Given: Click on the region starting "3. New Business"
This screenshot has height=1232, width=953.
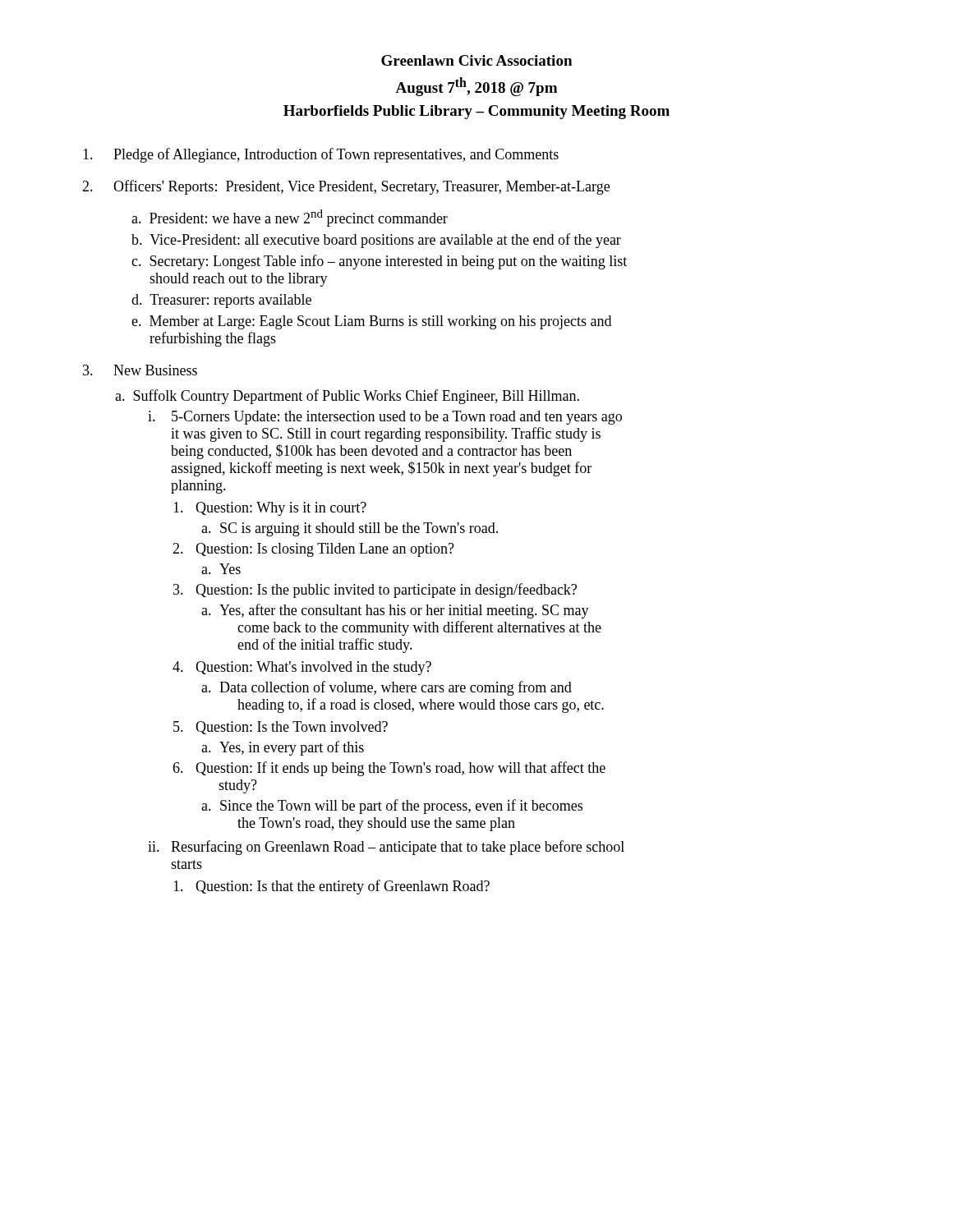Looking at the screenshot, I should pyautogui.click(x=140, y=370).
